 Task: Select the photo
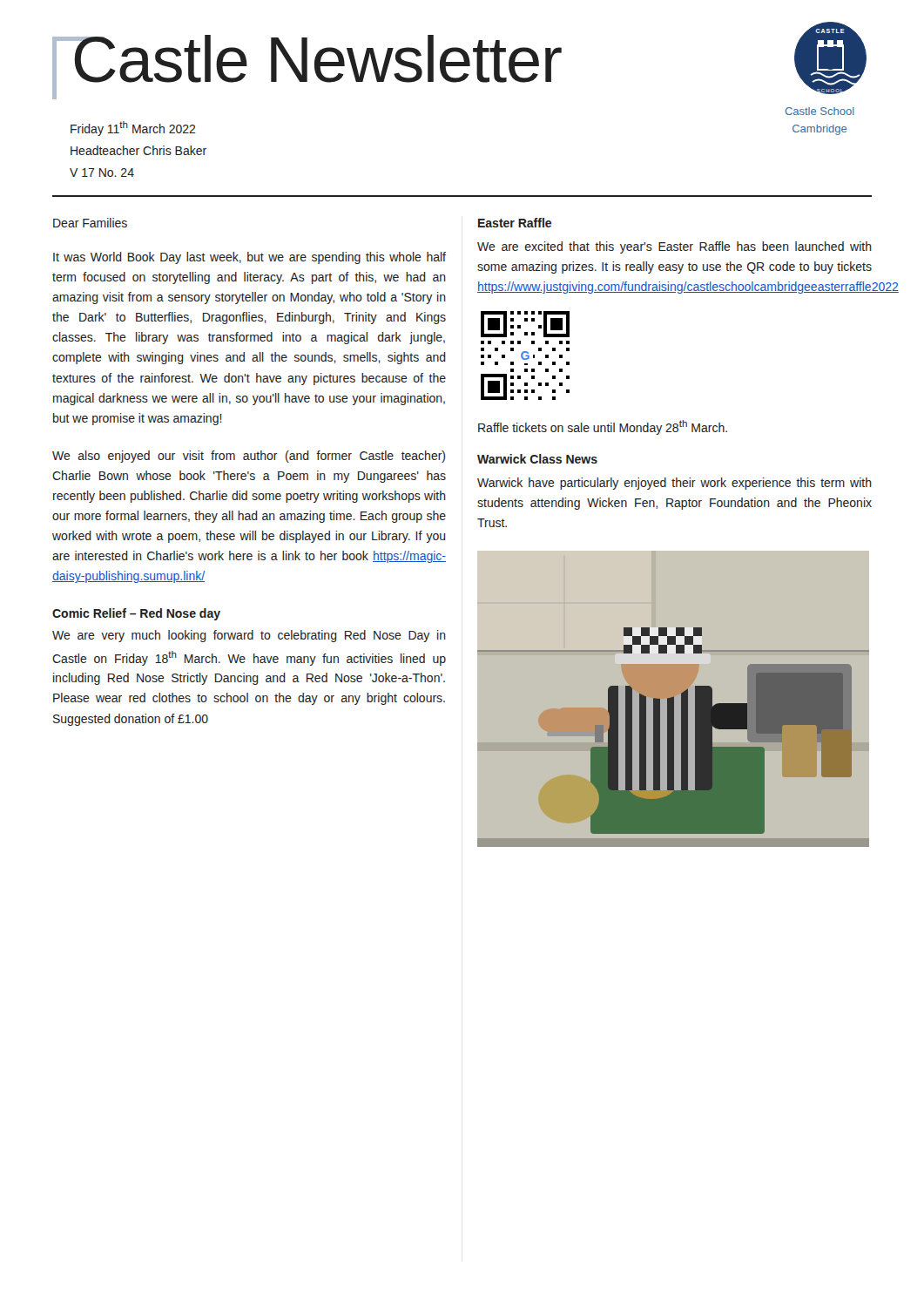(674, 701)
